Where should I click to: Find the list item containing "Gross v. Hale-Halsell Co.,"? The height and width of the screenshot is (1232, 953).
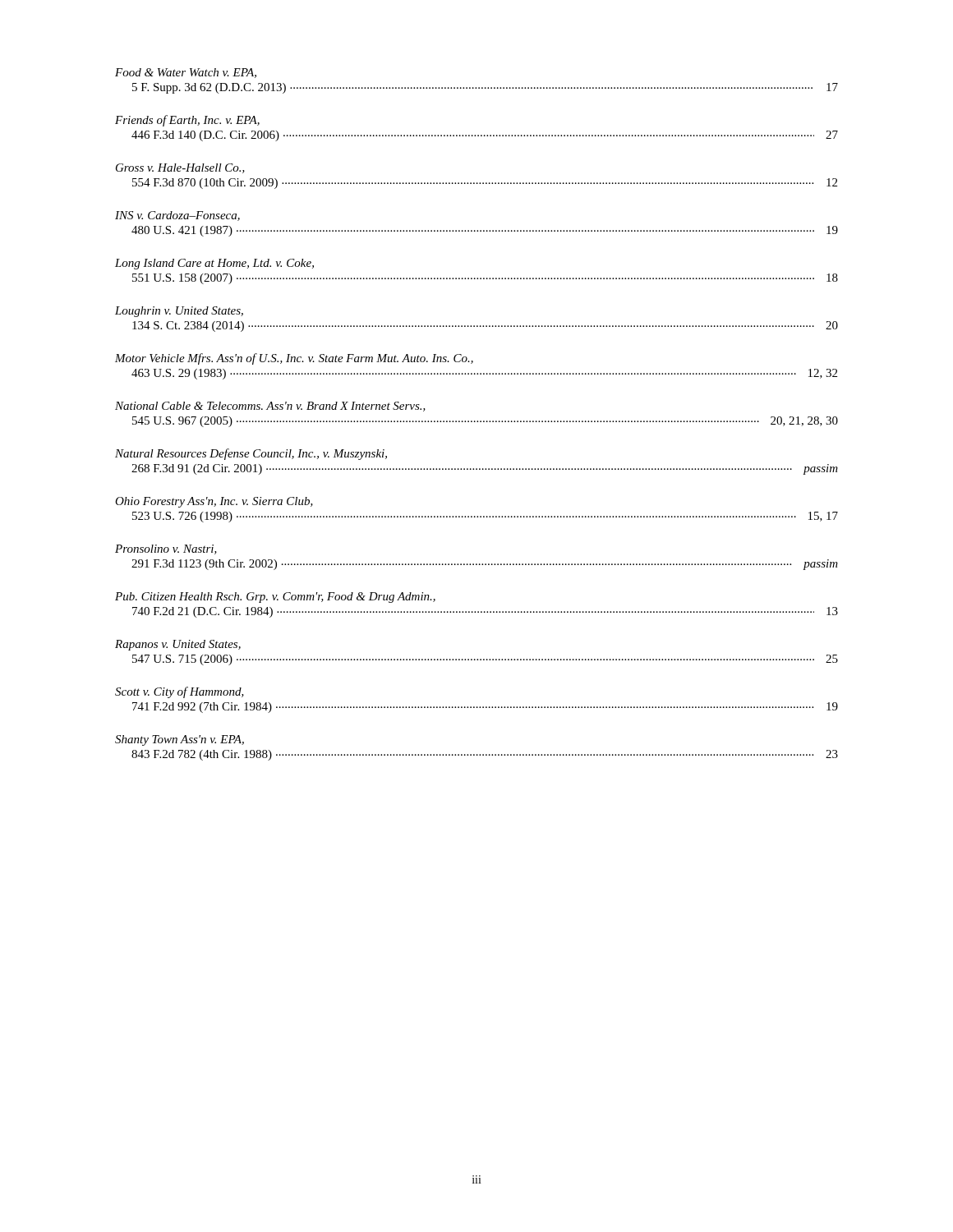(x=476, y=176)
